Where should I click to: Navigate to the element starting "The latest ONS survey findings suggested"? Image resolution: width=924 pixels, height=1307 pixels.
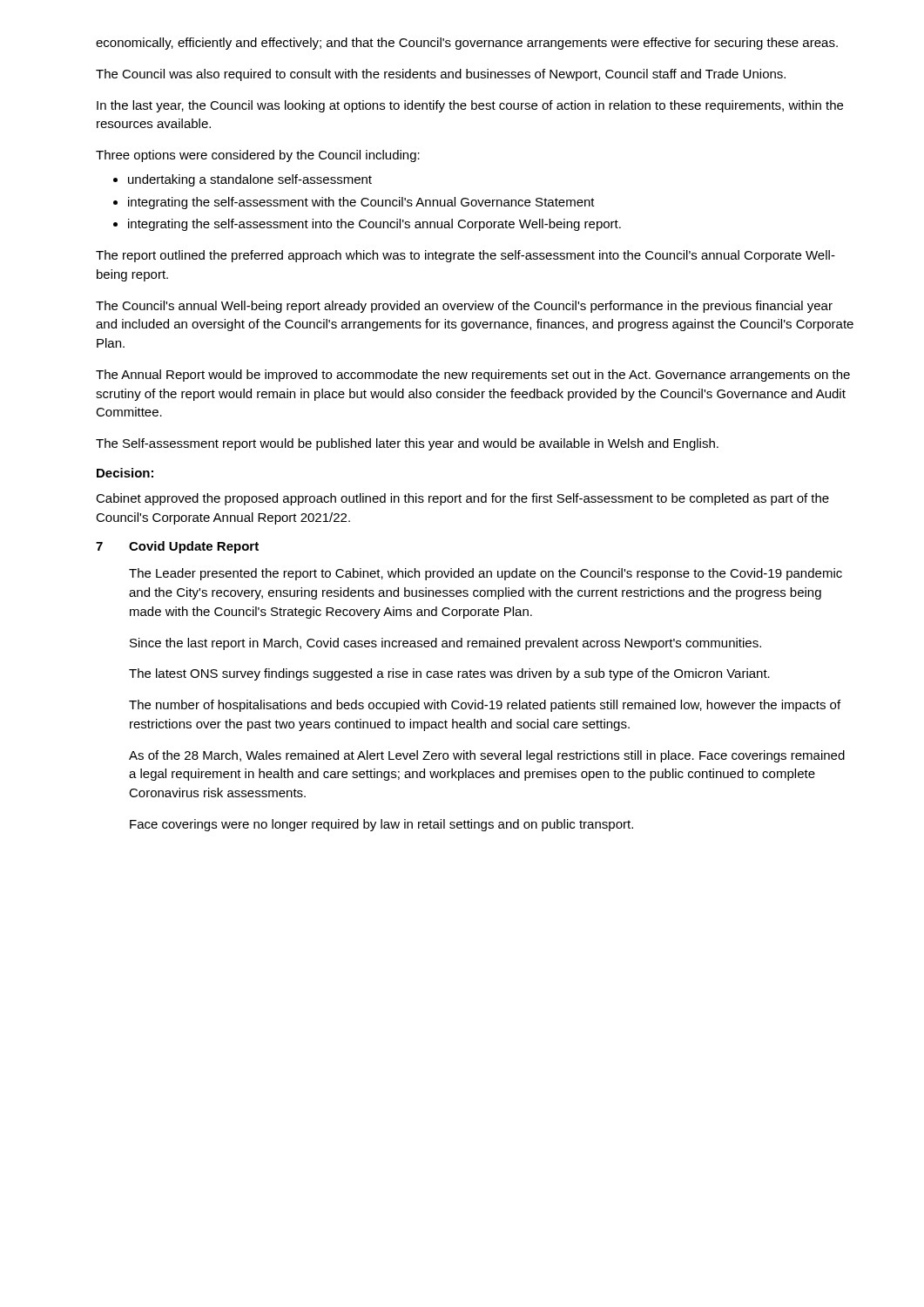coord(450,673)
